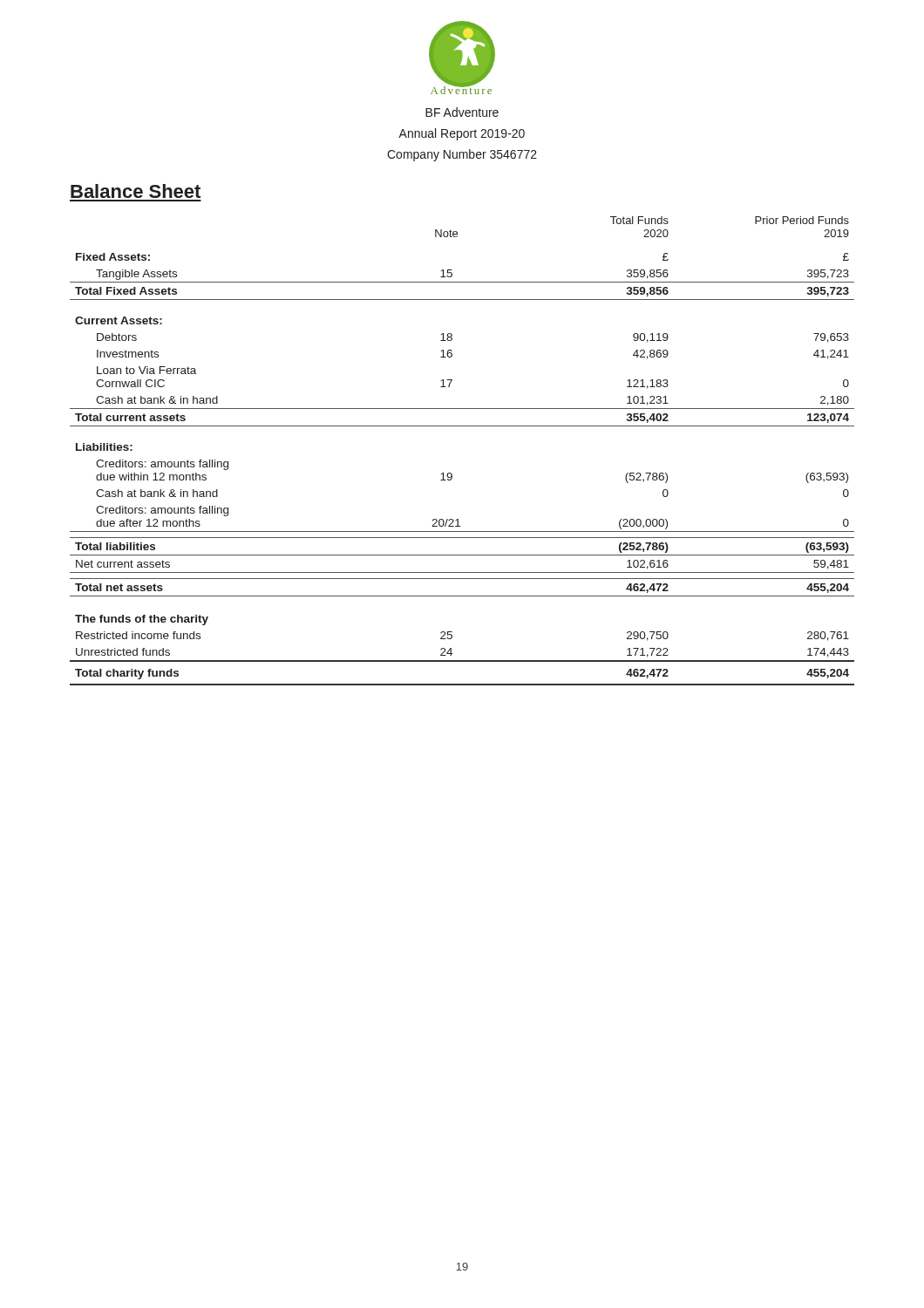Click on the table containing "Creditors: amounts falling due within"
The width and height of the screenshot is (924, 1308).
point(462,449)
